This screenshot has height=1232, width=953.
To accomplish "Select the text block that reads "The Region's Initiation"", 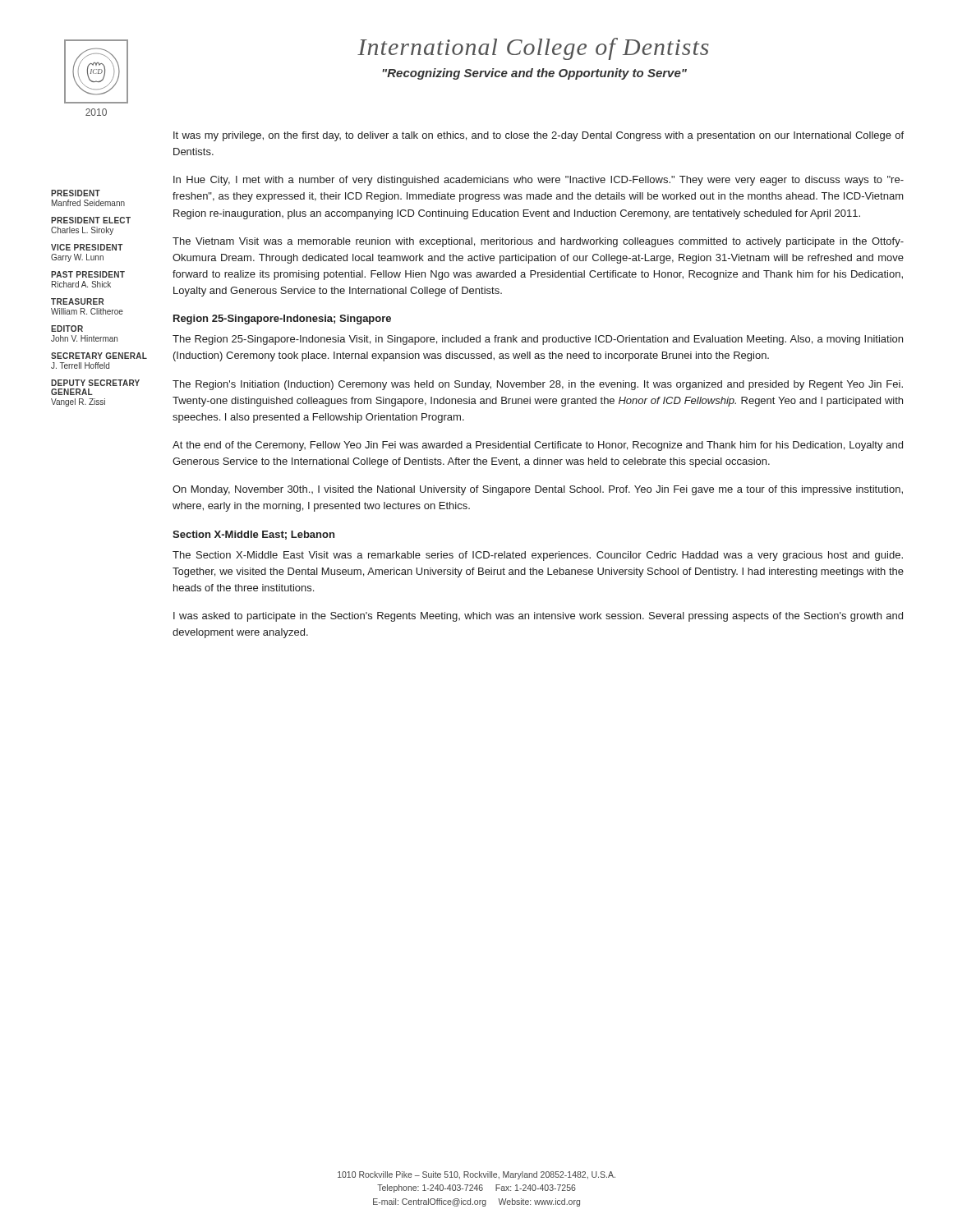I will (x=538, y=401).
